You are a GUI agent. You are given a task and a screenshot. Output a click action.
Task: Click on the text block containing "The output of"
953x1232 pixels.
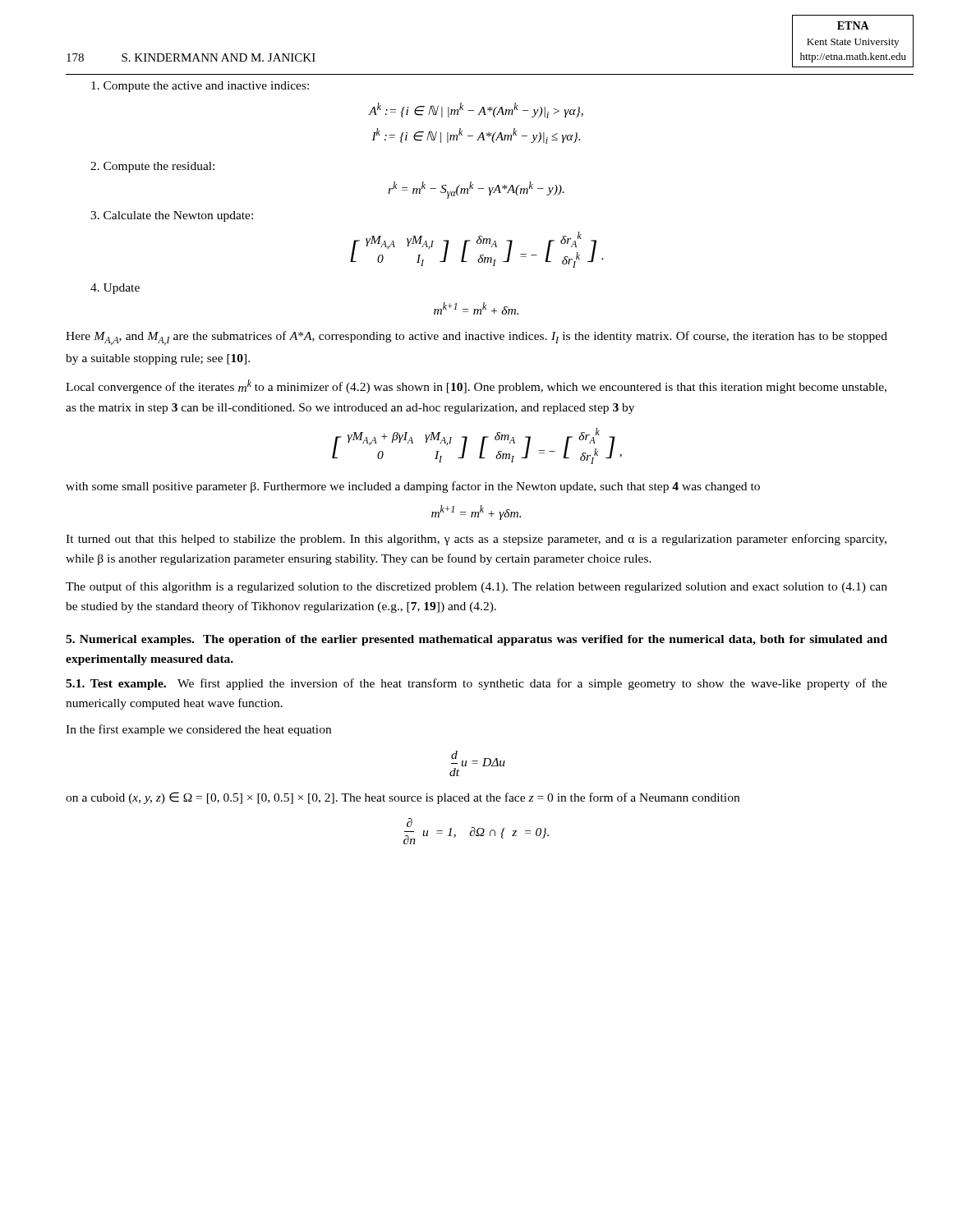pos(476,596)
